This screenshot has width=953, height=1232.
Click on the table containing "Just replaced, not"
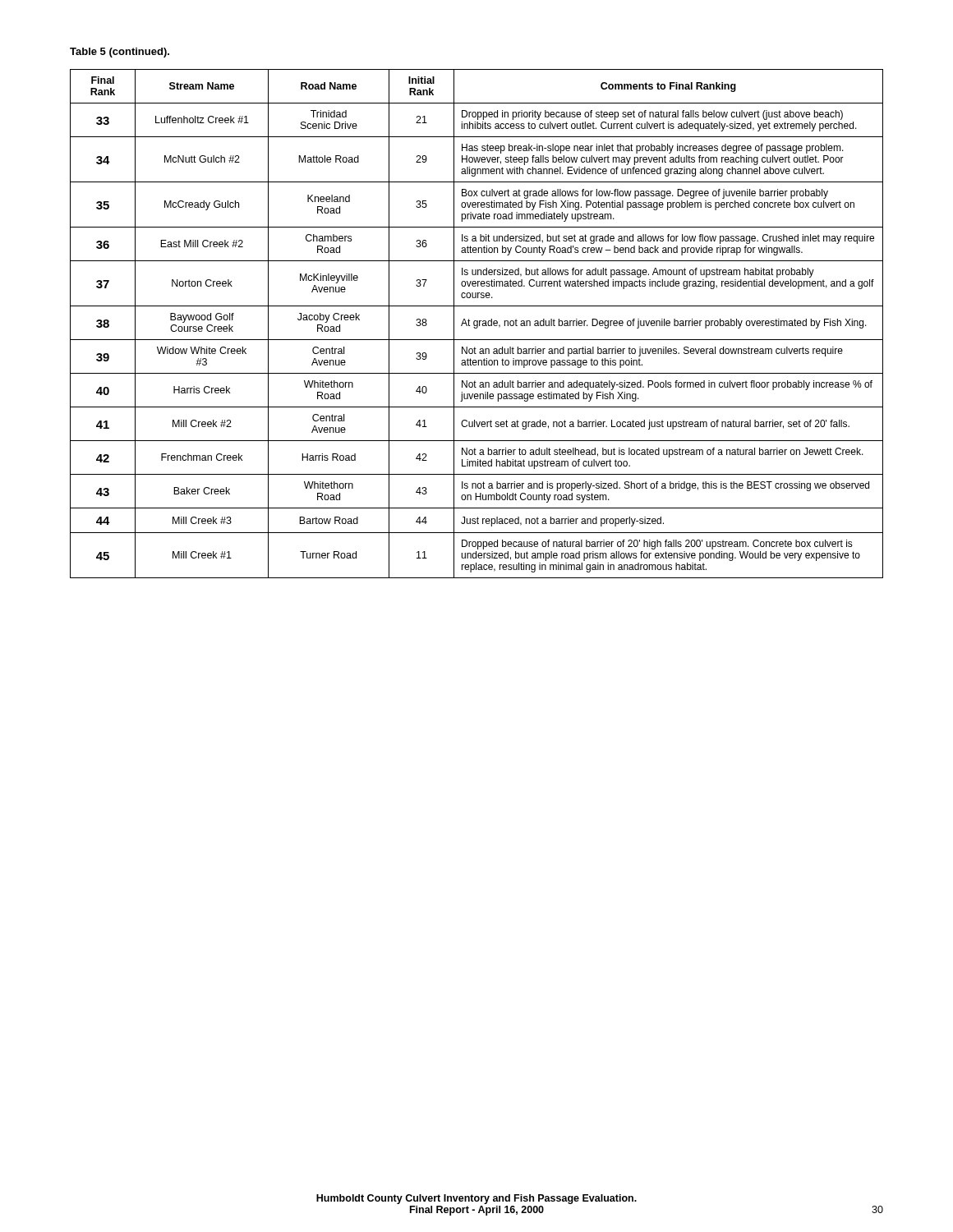[476, 324]
